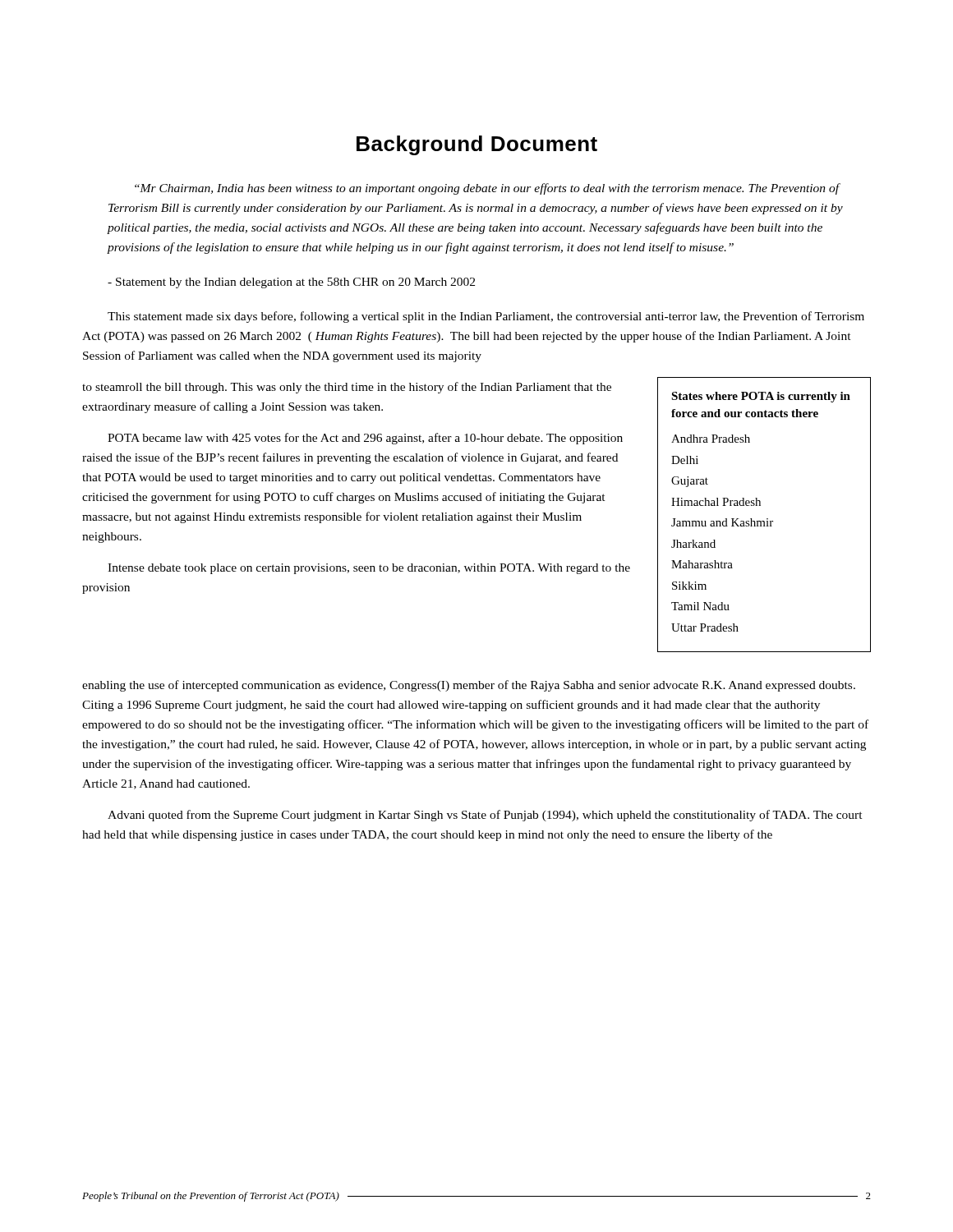Image resolution: width=953 pixels, height=1232 pixels.
Task: Click on the element starting "Background Document"
Action: (x=476, y=144)
